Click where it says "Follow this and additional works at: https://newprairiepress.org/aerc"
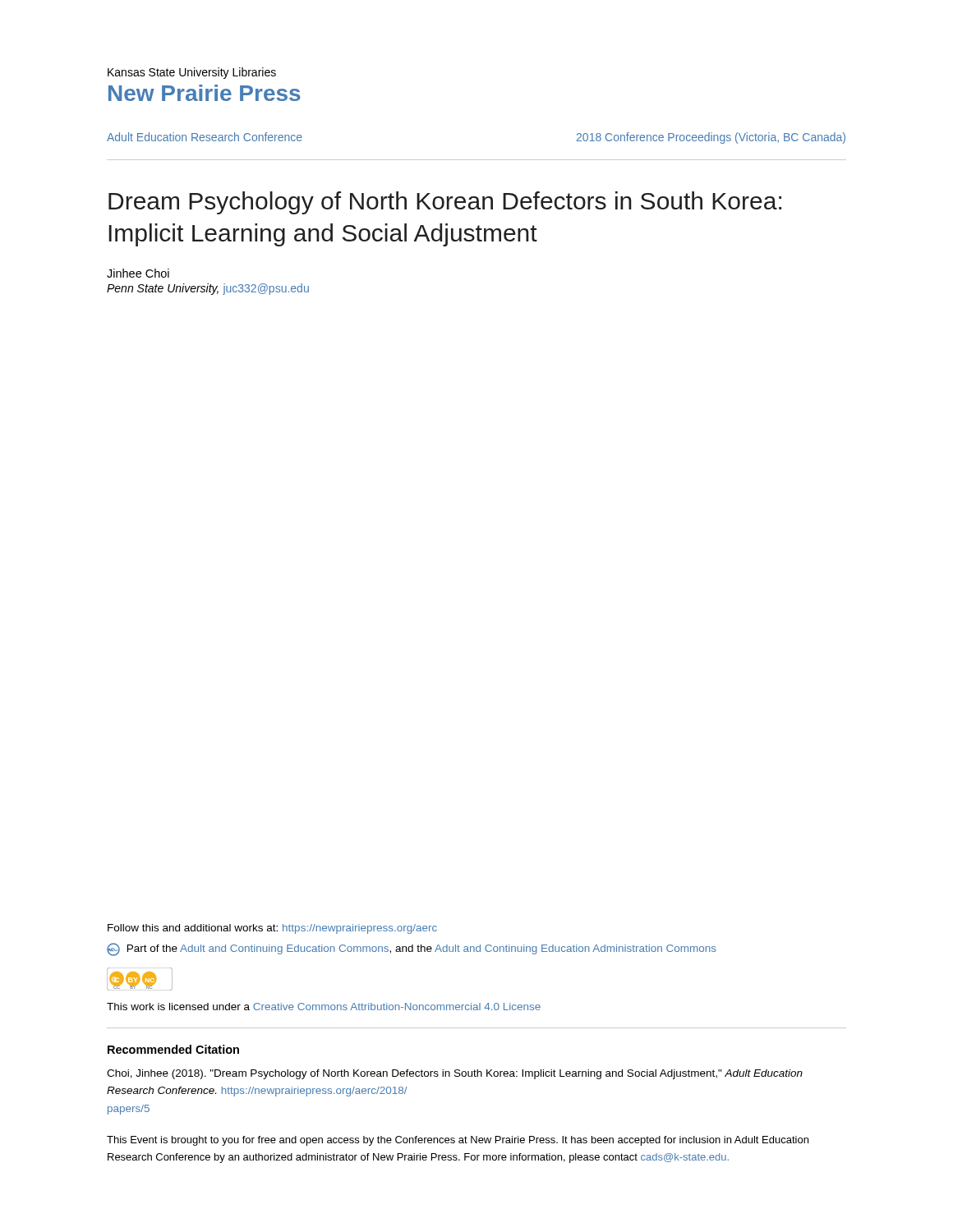 pyautogui.click(x=272, y=928)
